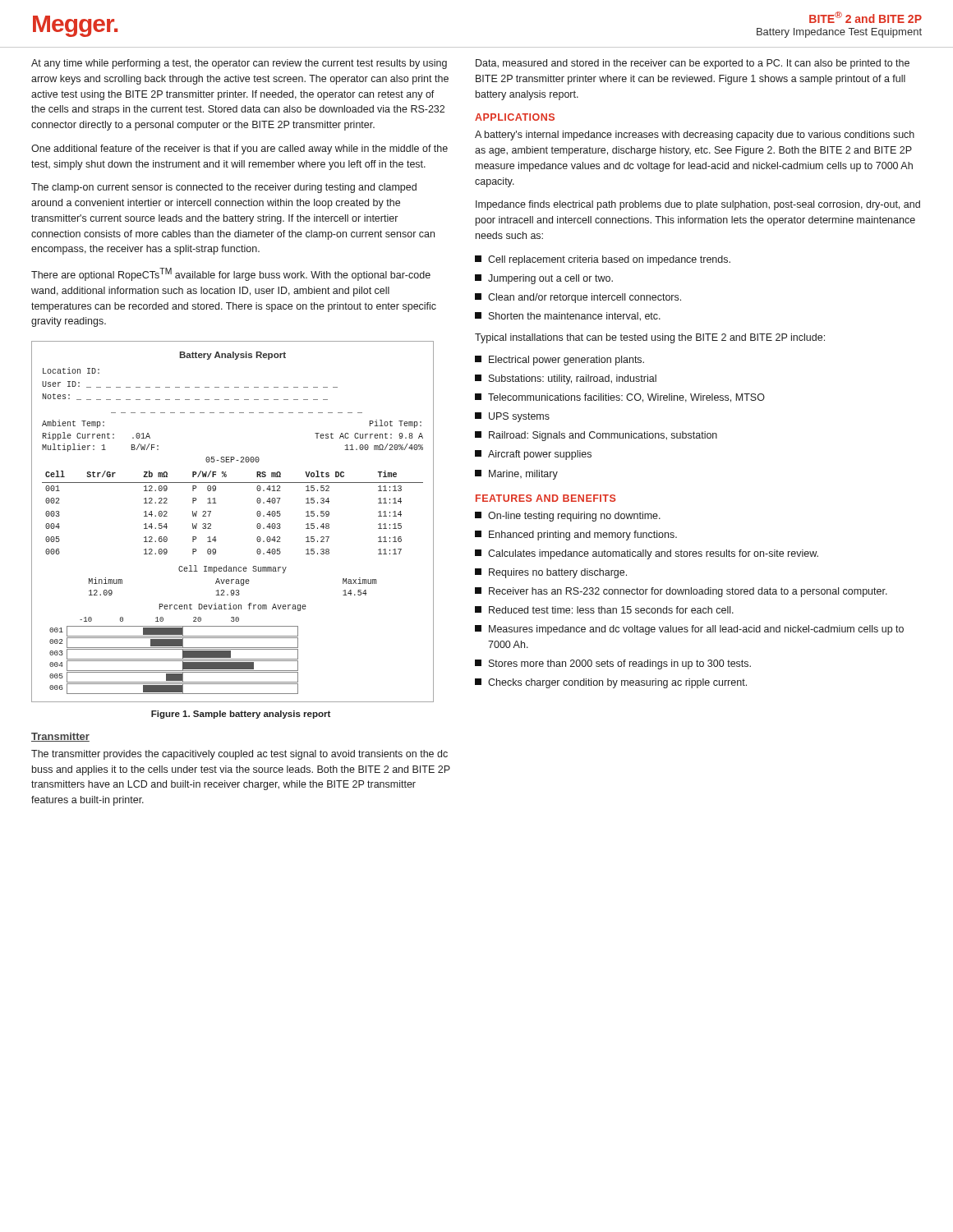Click on the list item containing "Measures impedance and"
The image size is (953, 1232).
coord(698,637)
